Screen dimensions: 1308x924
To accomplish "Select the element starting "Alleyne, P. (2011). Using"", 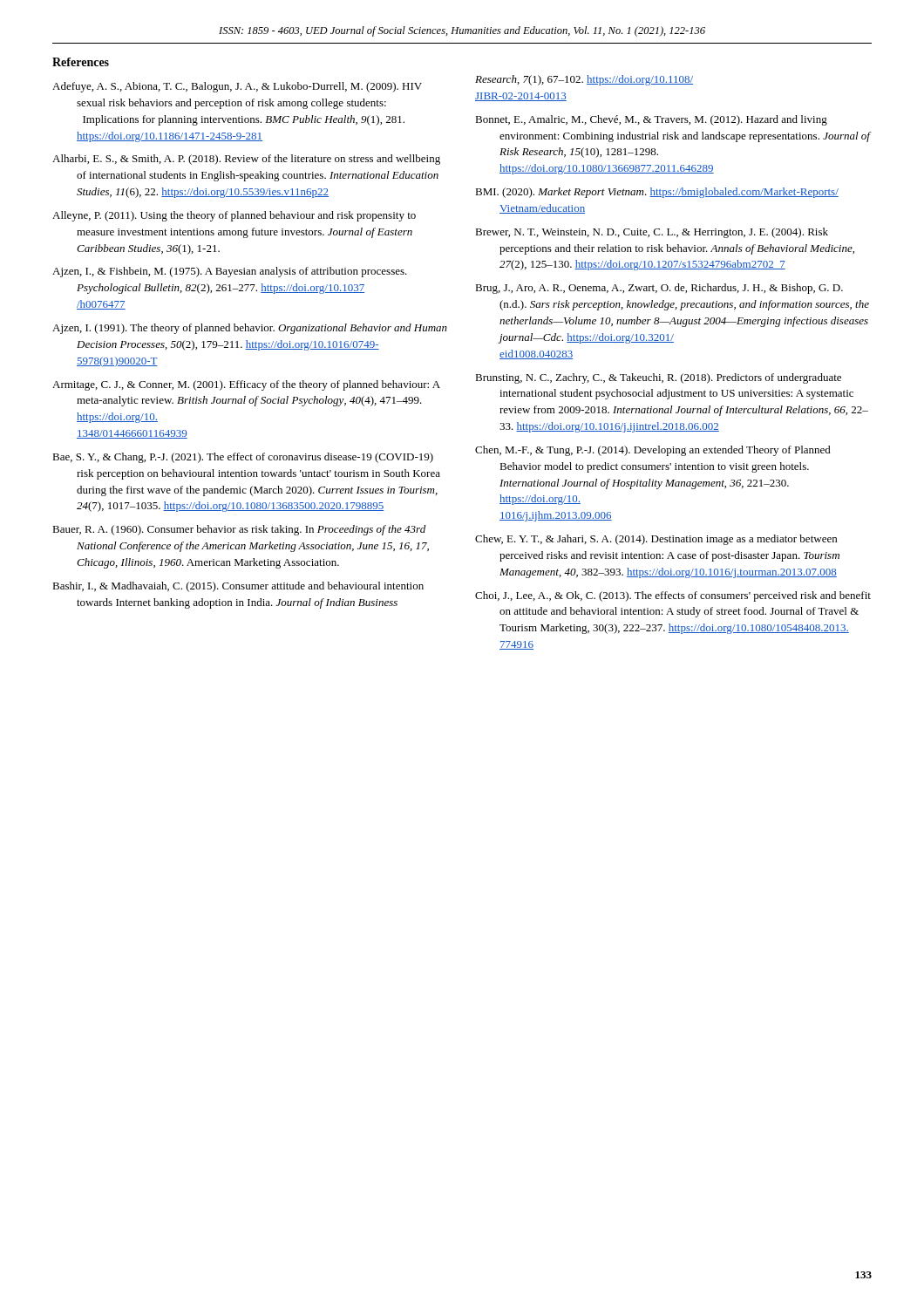I will pos(234,231).
